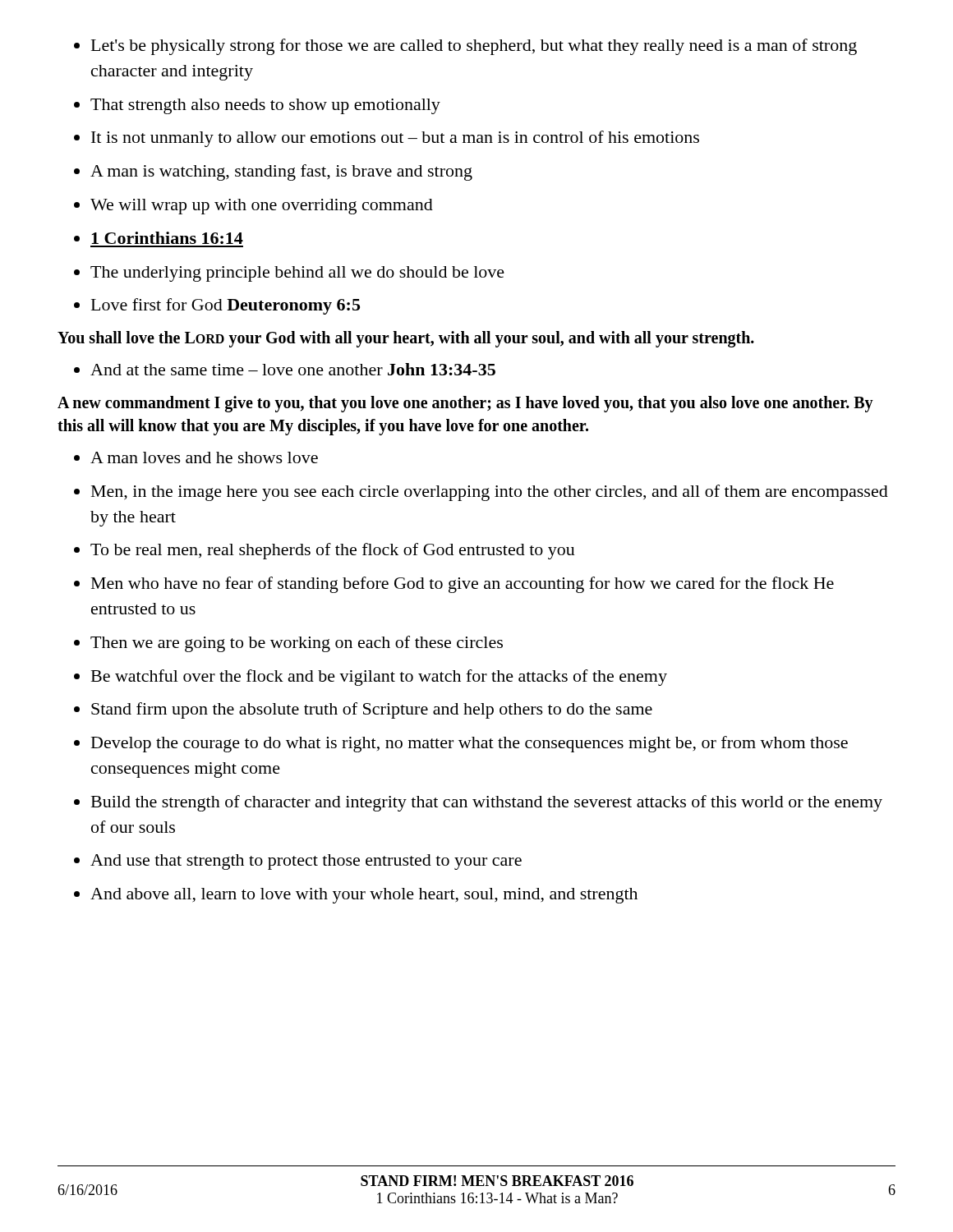Locate the text "1 Corinthians 16:14"
Screen dimensions: 1232x953
[x=167, y=238]
